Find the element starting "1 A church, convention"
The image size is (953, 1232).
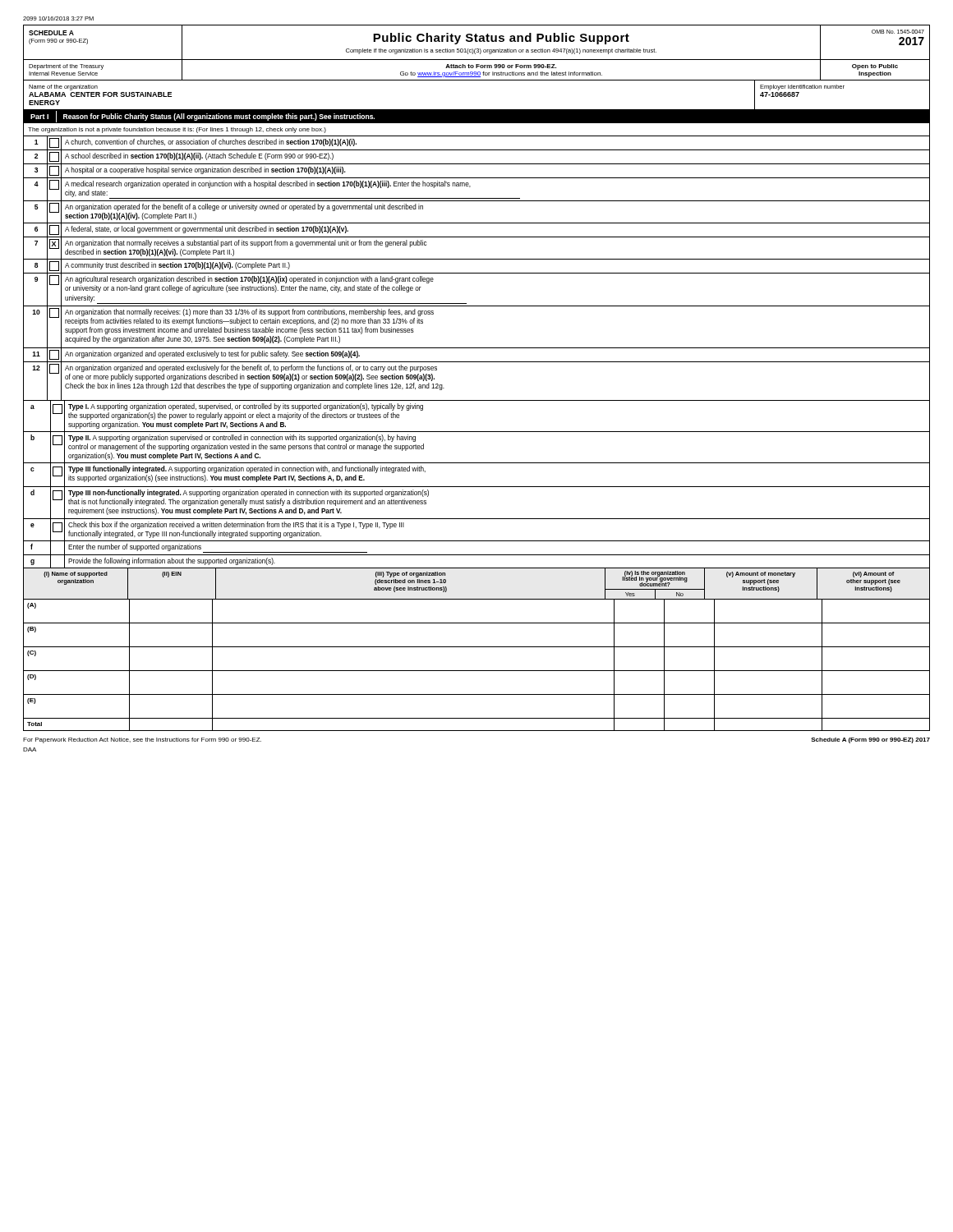click(x=476, y=143)
